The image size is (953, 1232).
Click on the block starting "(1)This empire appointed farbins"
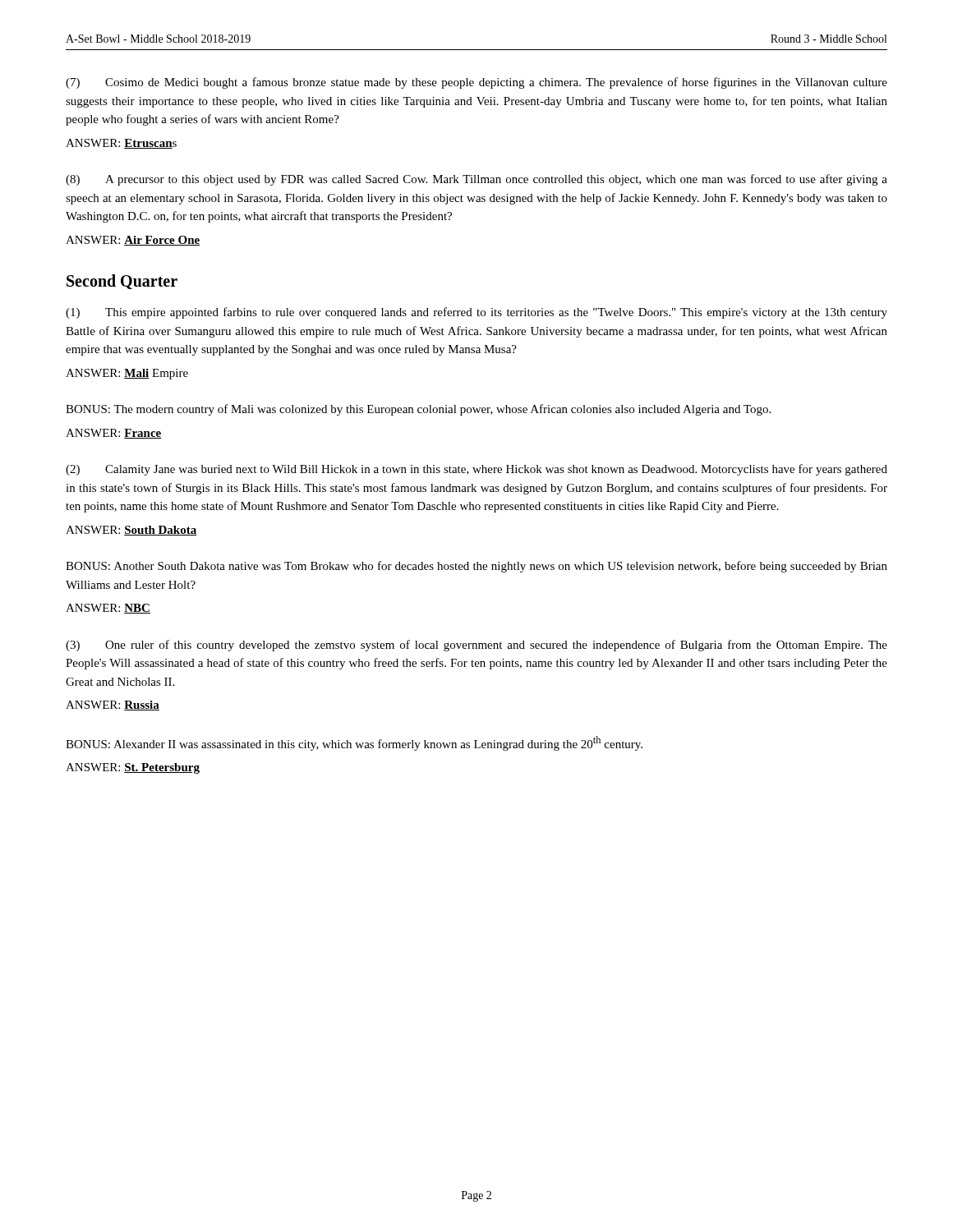pyautogui.click(x=476, y=342)
